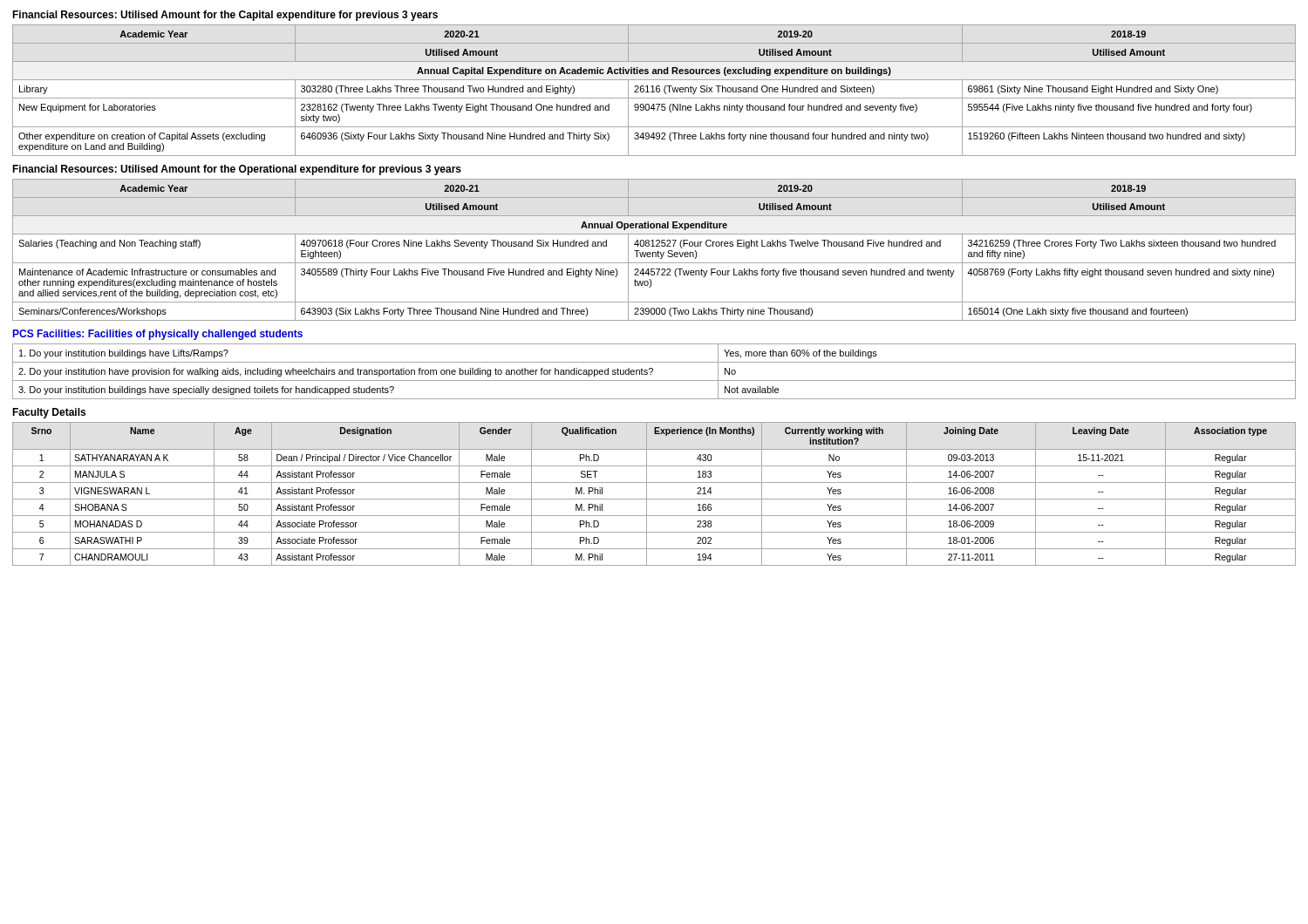Image resolution: width=1308 pixels, height=924 pixels.
Task: Select the table that reads "990475 (NIne Lakhs ninty"
Action: (x=654, y=90)
